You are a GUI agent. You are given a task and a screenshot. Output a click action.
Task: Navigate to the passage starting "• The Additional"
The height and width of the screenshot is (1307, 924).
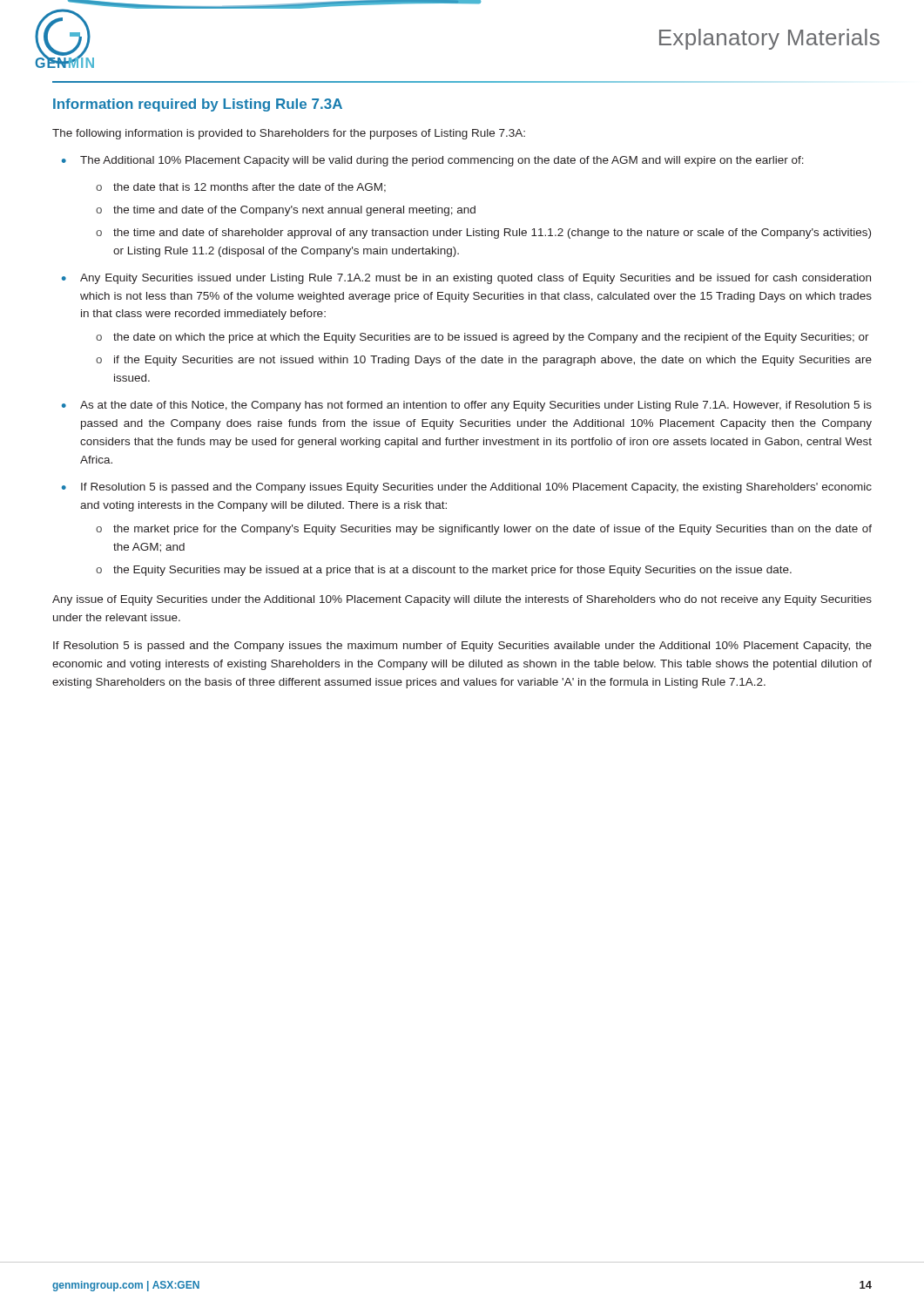(466, 162)
